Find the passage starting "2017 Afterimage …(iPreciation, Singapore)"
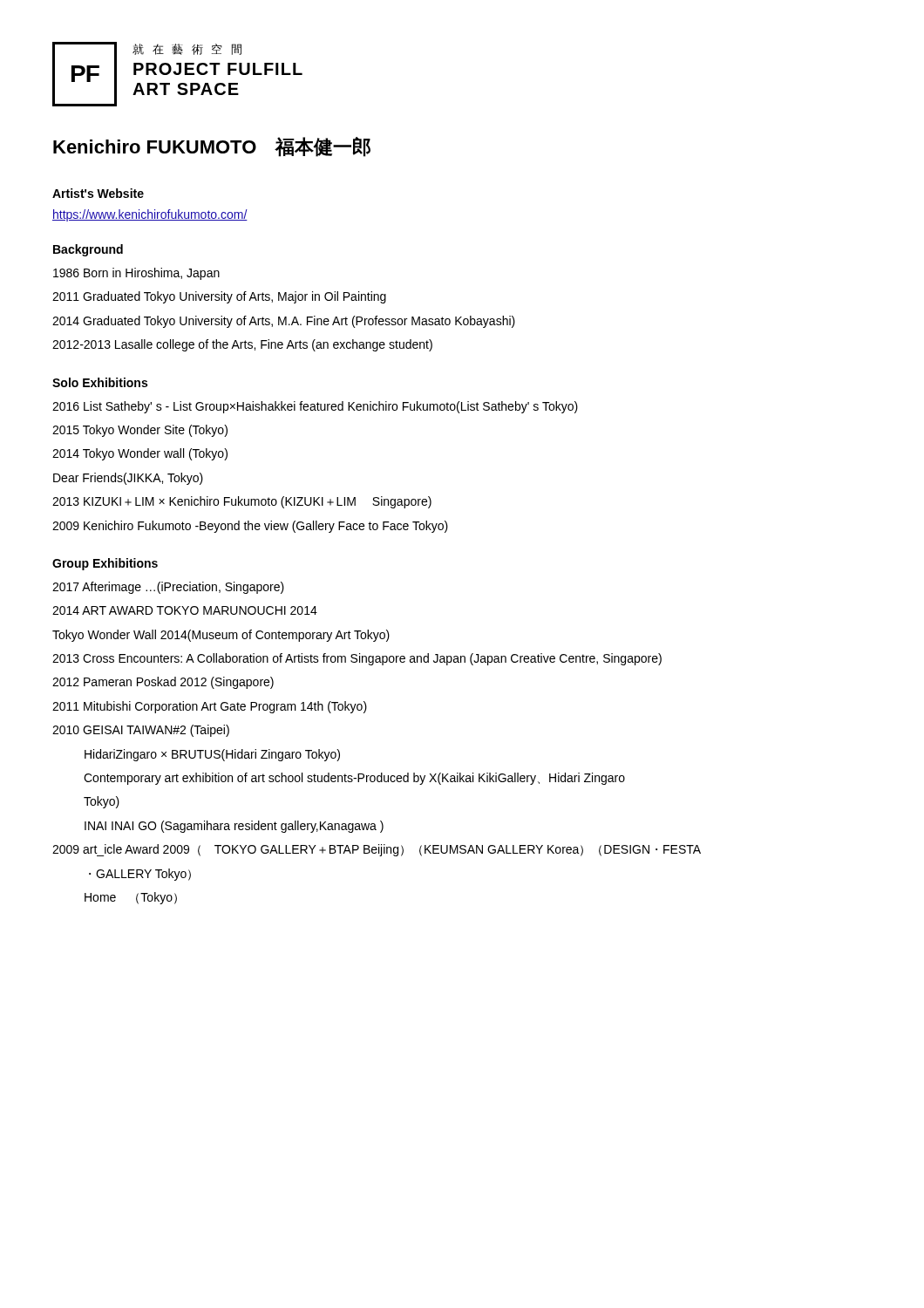The width and height of the screenshot is (924, 1308). click(168, 587)
